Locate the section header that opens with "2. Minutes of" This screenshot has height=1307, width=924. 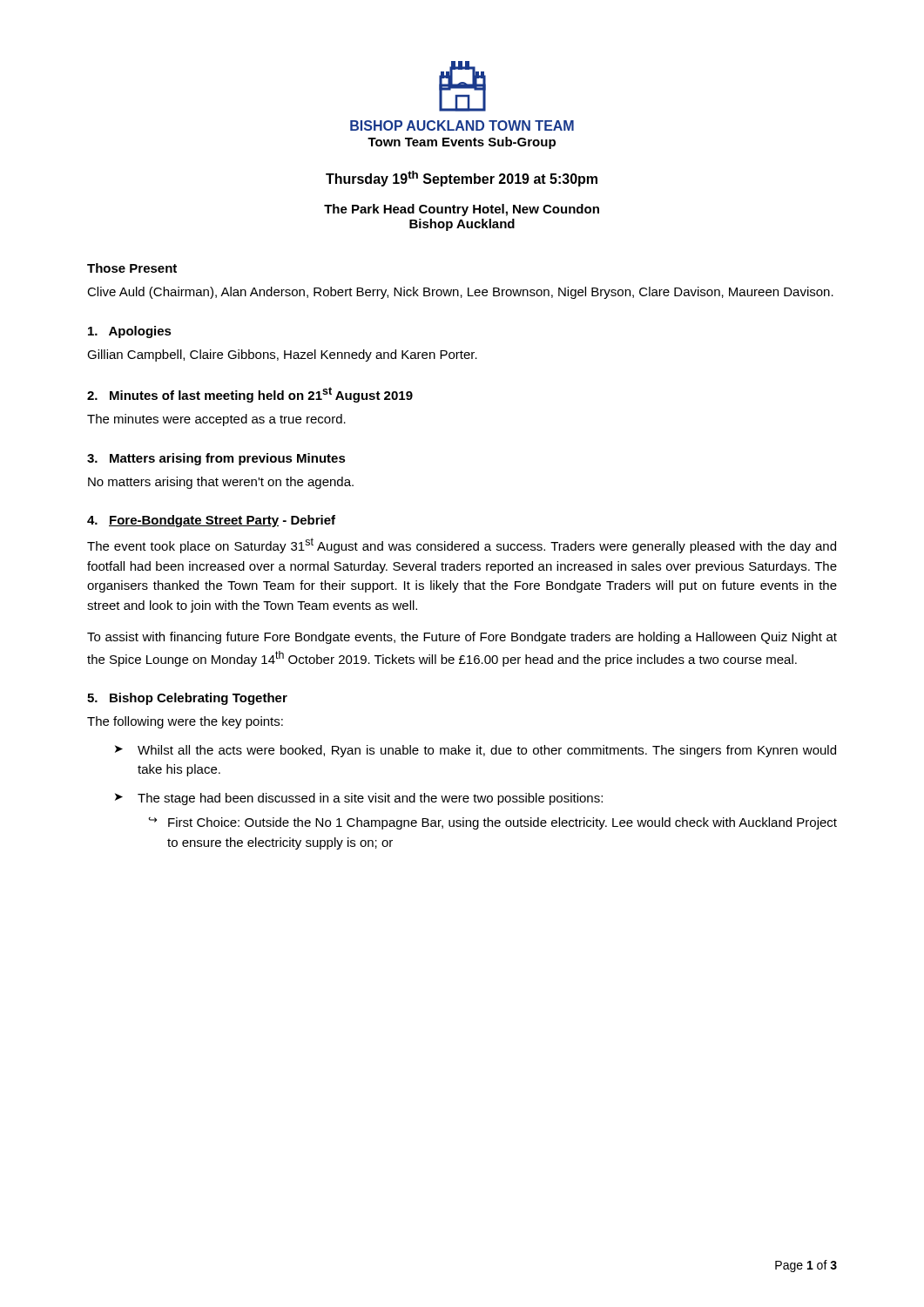(250, 394)
